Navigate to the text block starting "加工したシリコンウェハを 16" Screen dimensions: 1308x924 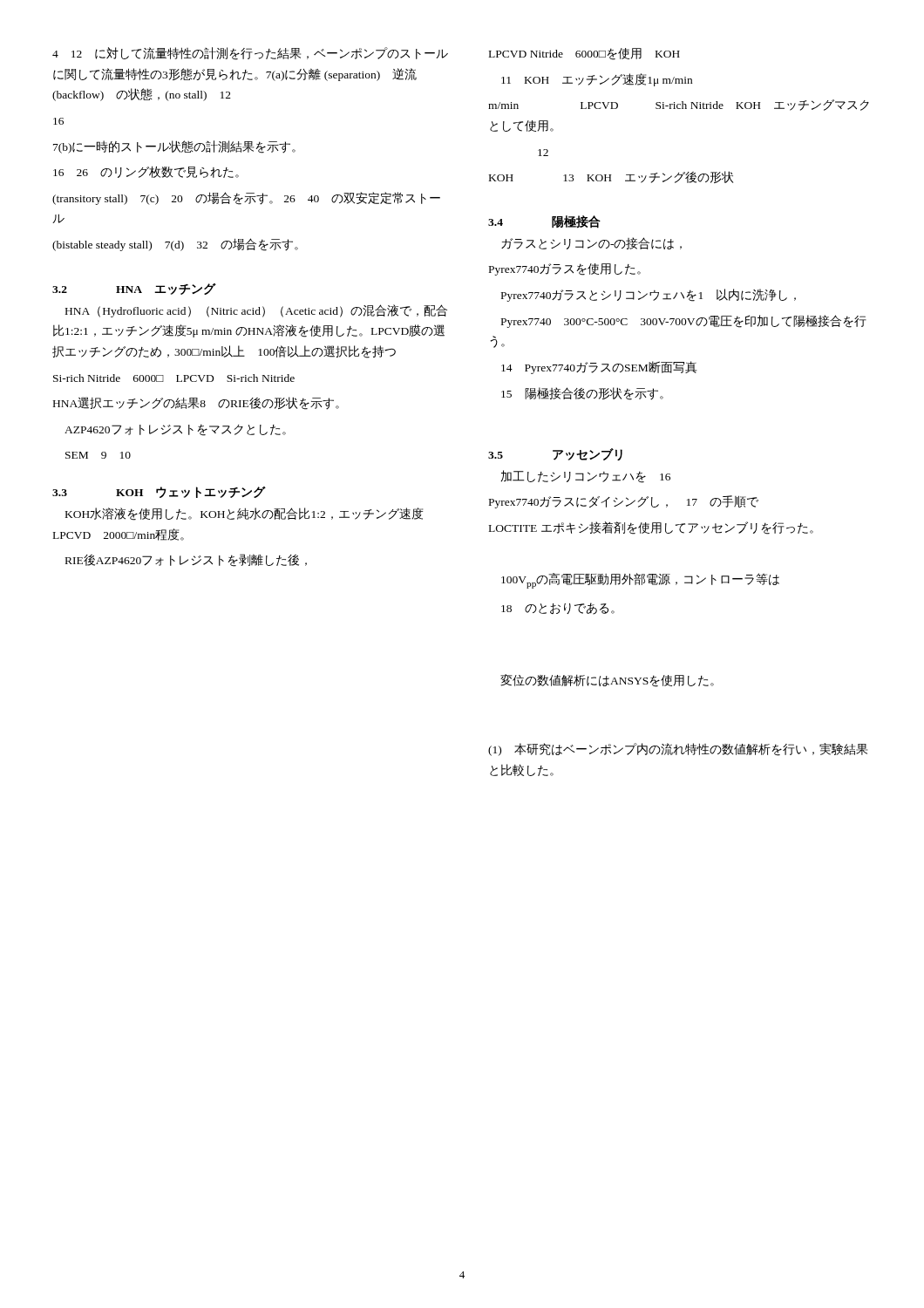point(579,476)
